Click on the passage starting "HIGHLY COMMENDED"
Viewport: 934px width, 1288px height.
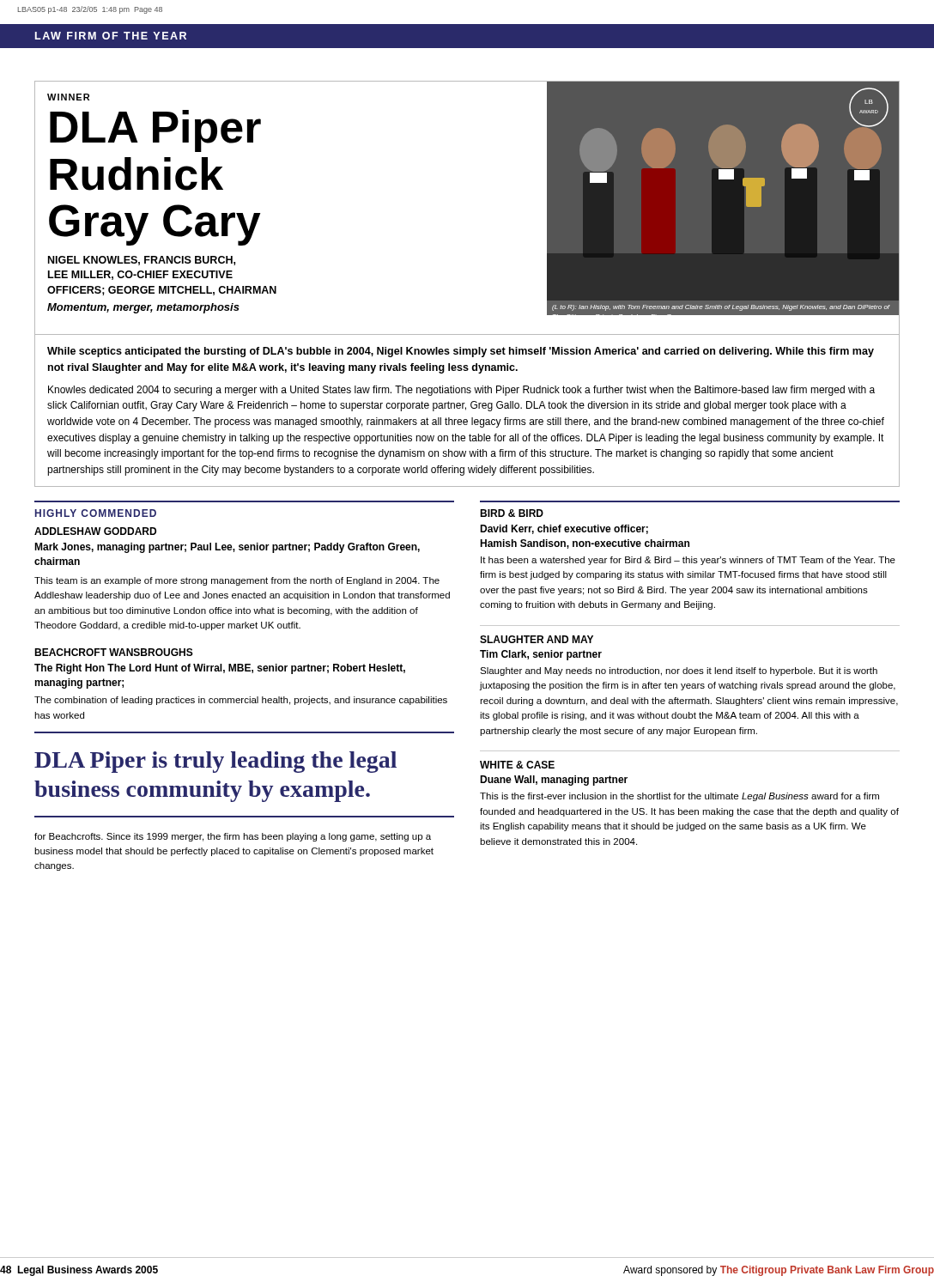[96, 514]
